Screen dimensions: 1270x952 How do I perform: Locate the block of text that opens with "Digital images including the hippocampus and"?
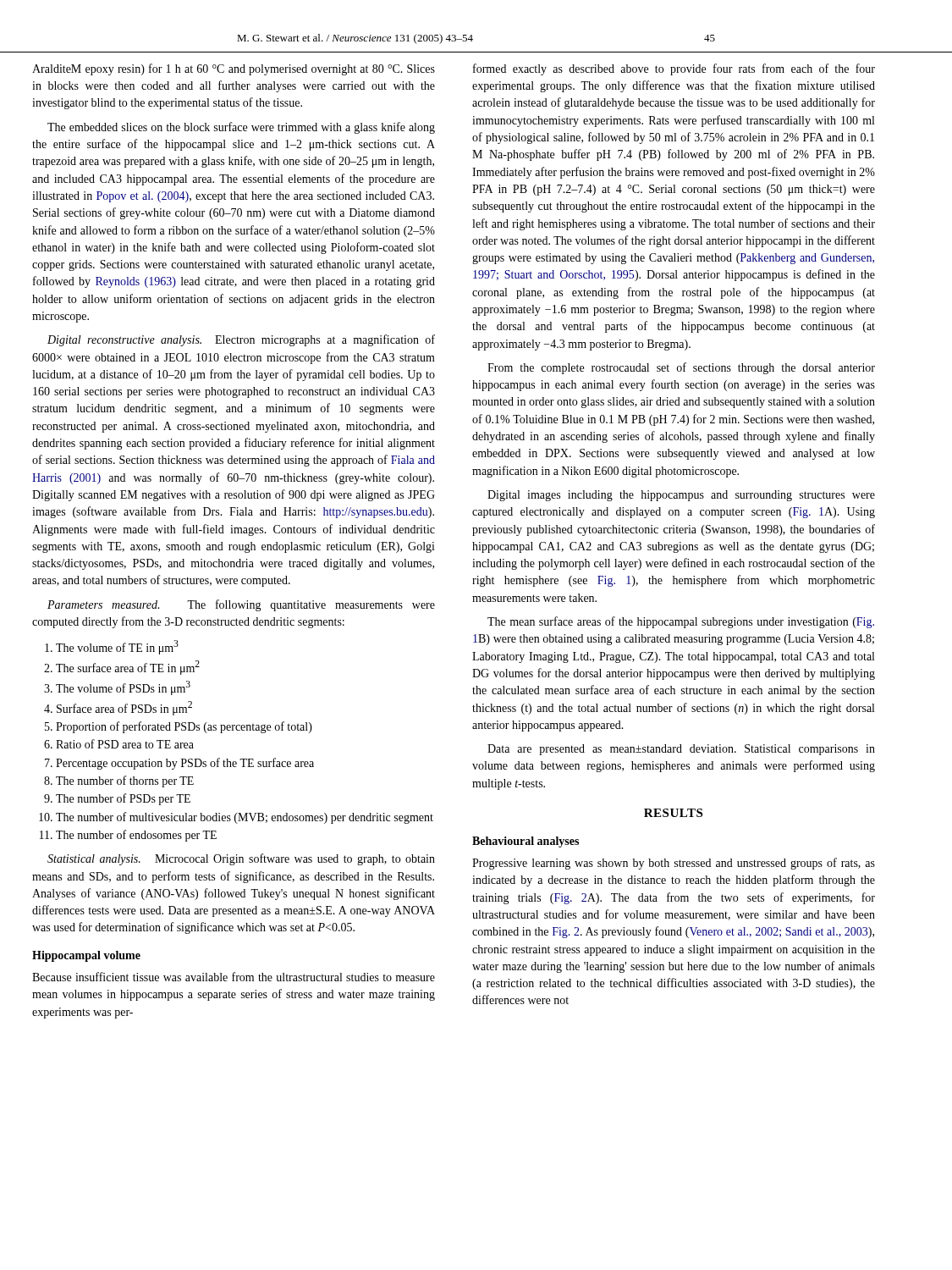coord(674,547)
